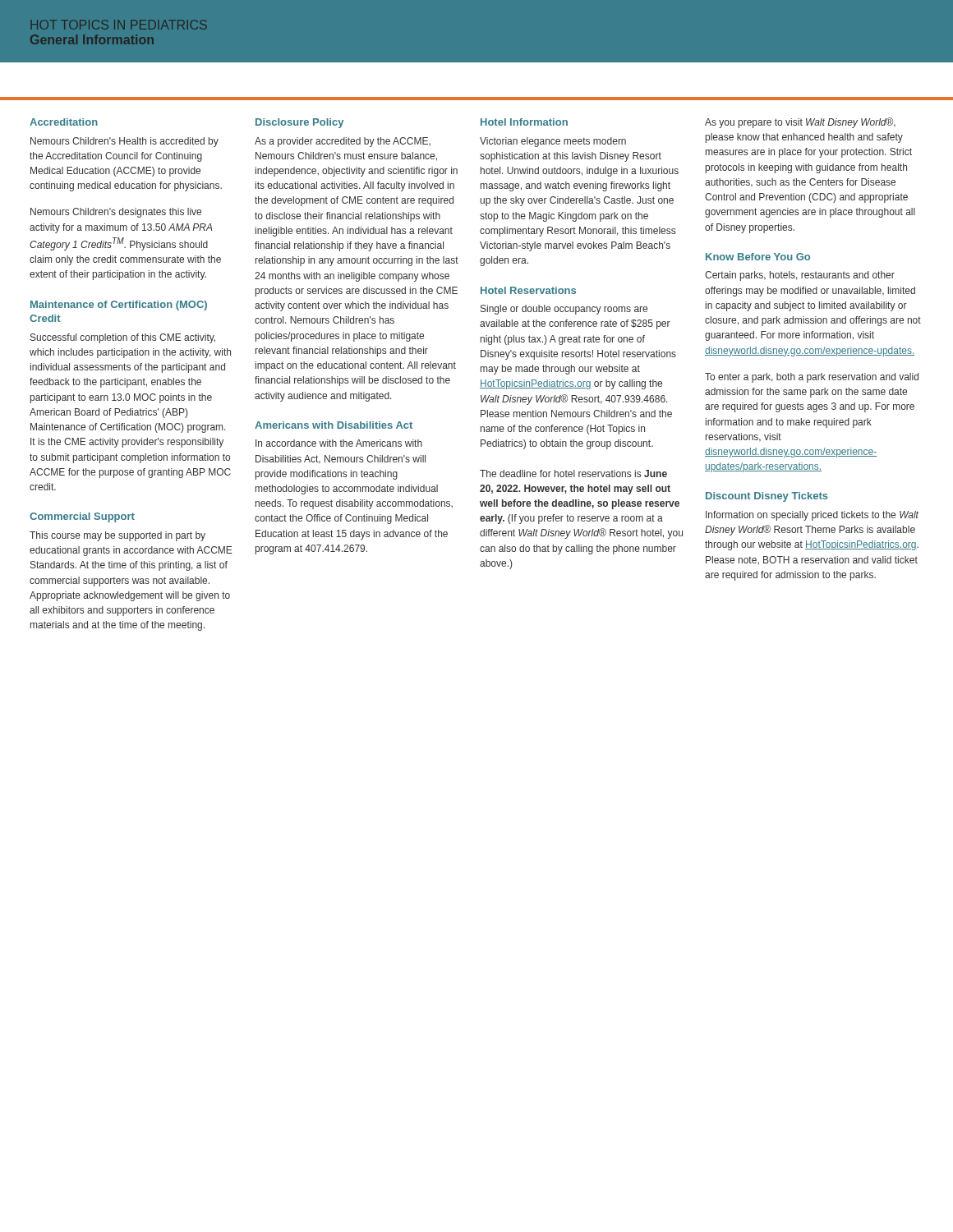Navigate to the region starting "Victorian elegance meets"
953x1232 pixels.
click(579, 201)
